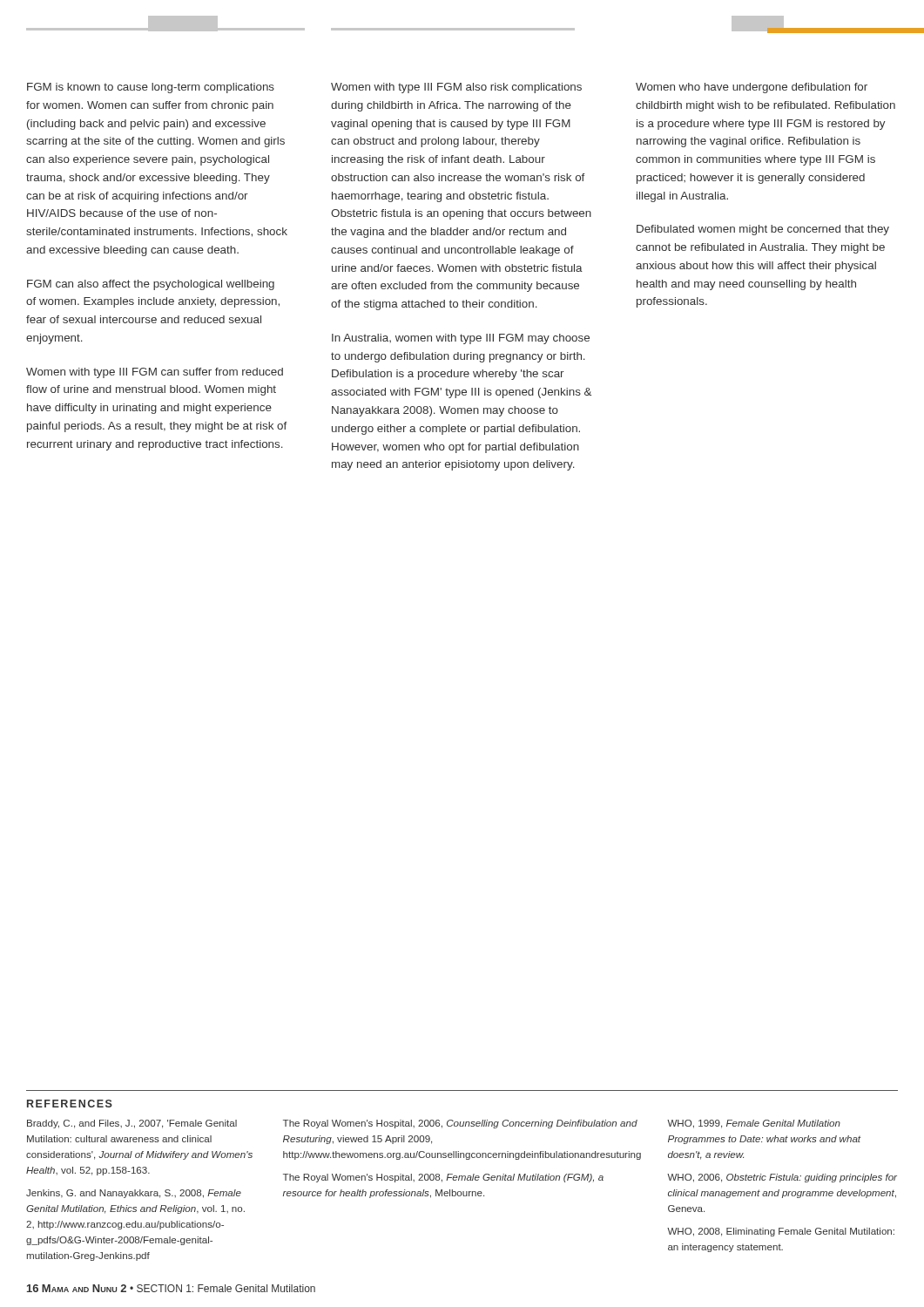Viewport: 924px width, 1307px height.
Task: Point to the block beginning "WHO, 1999, Female Genital"
Action: (x=783, y=1139)
